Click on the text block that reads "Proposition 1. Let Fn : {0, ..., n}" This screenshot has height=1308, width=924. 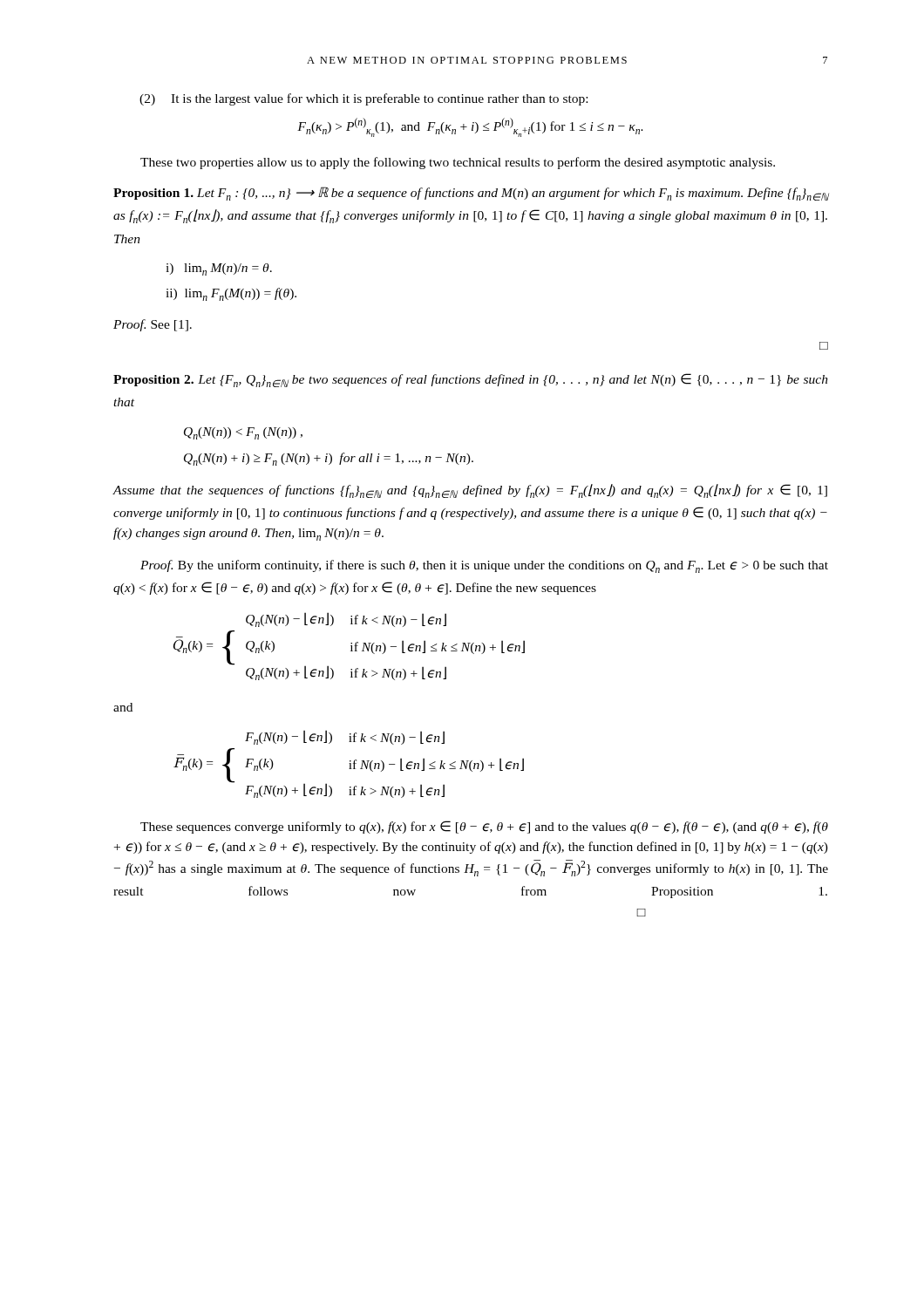coord(471,215)
